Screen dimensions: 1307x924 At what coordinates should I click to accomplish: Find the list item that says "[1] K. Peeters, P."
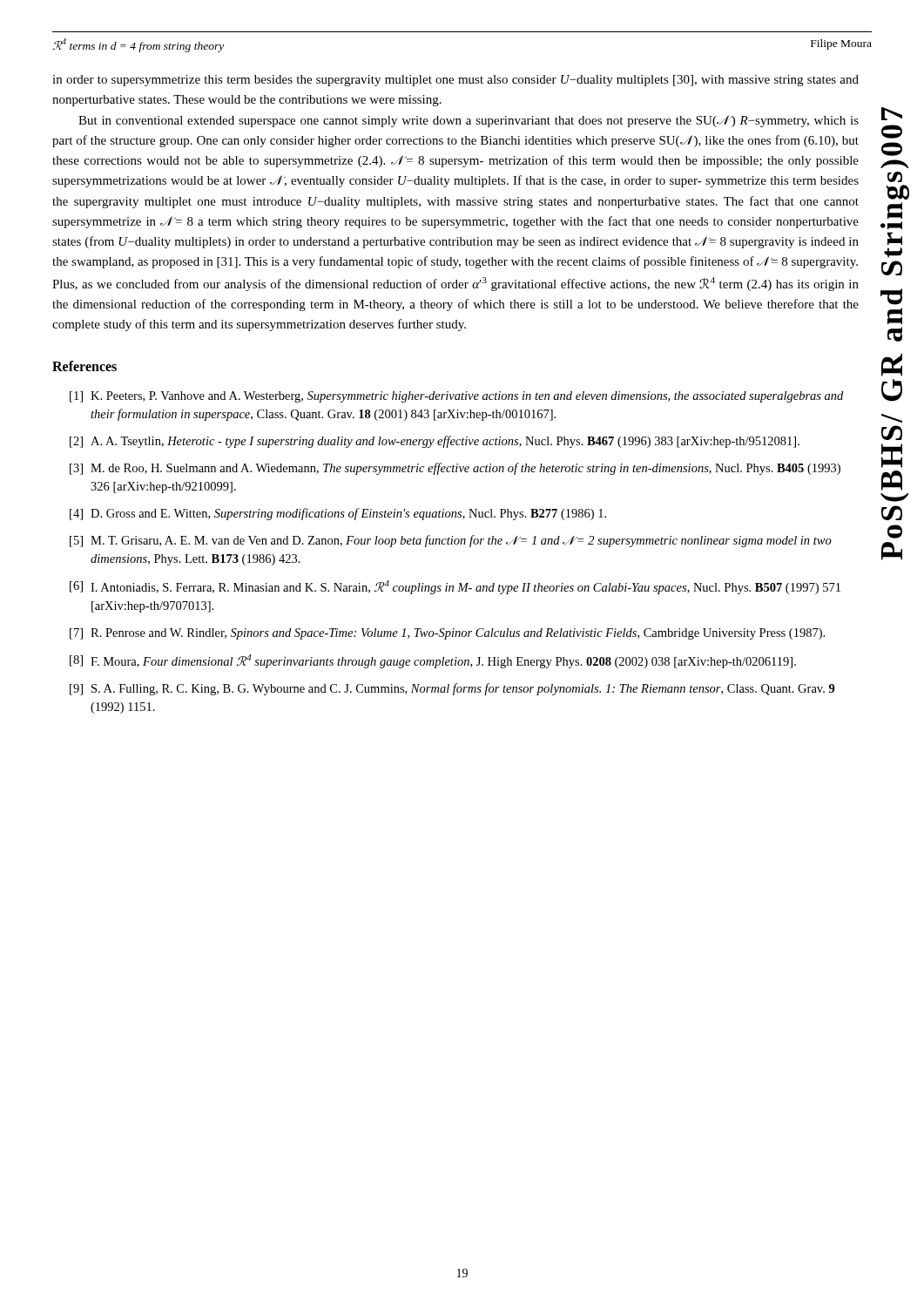(455, 405)
